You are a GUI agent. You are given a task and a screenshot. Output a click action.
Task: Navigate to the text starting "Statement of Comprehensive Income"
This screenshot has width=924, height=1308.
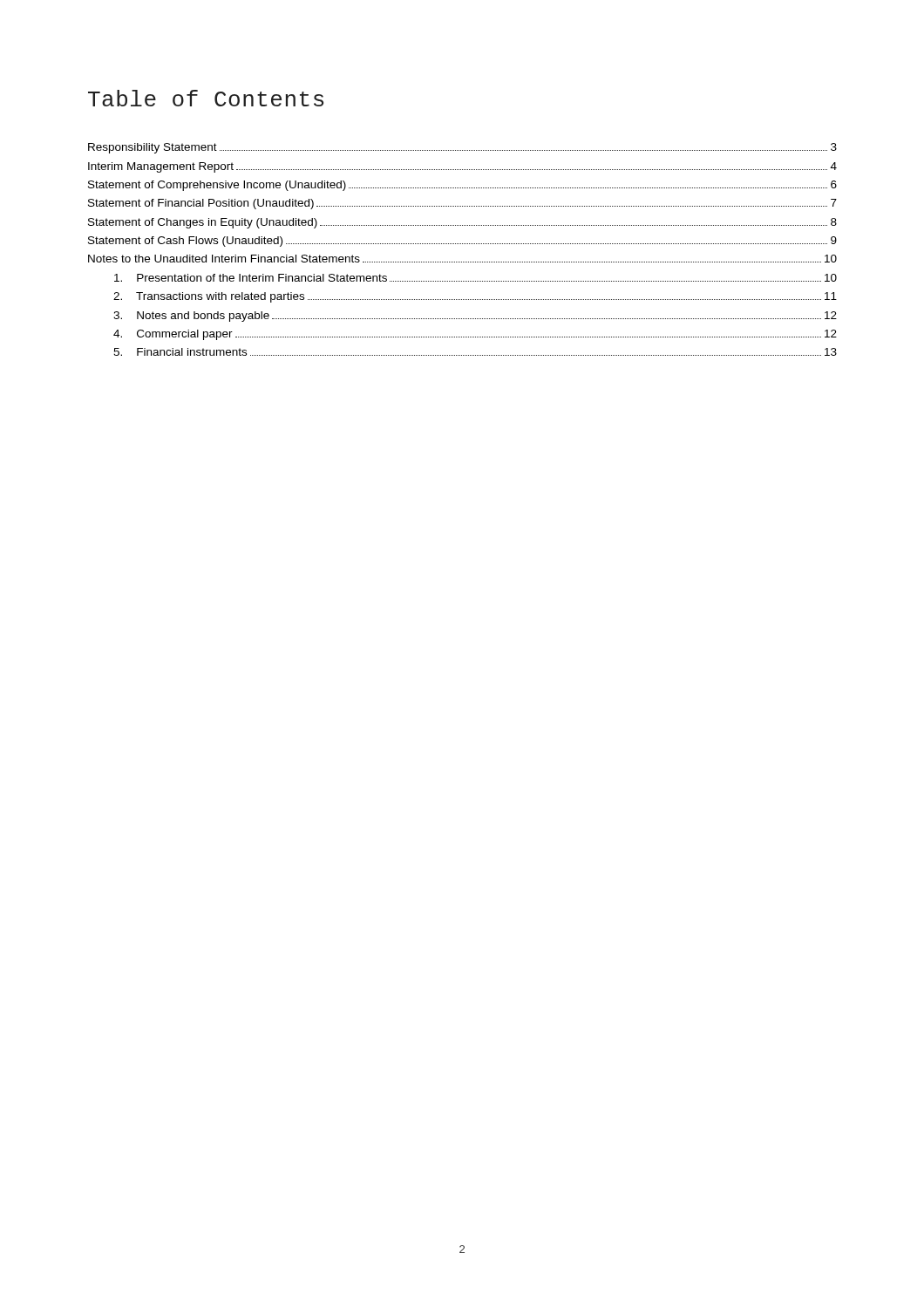pyautogui.click(x=462, y=184)
